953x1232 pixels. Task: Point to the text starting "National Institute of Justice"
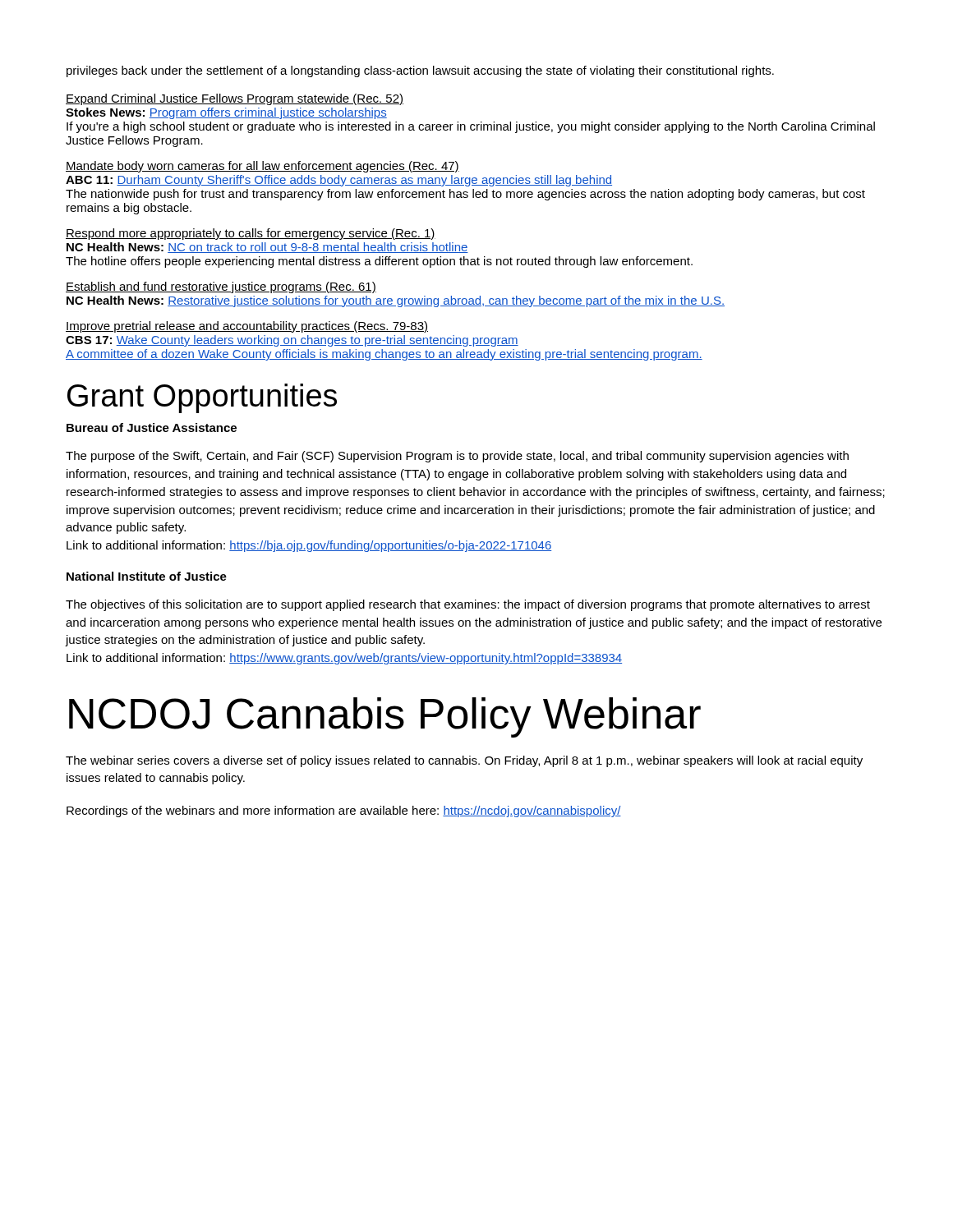147,576
